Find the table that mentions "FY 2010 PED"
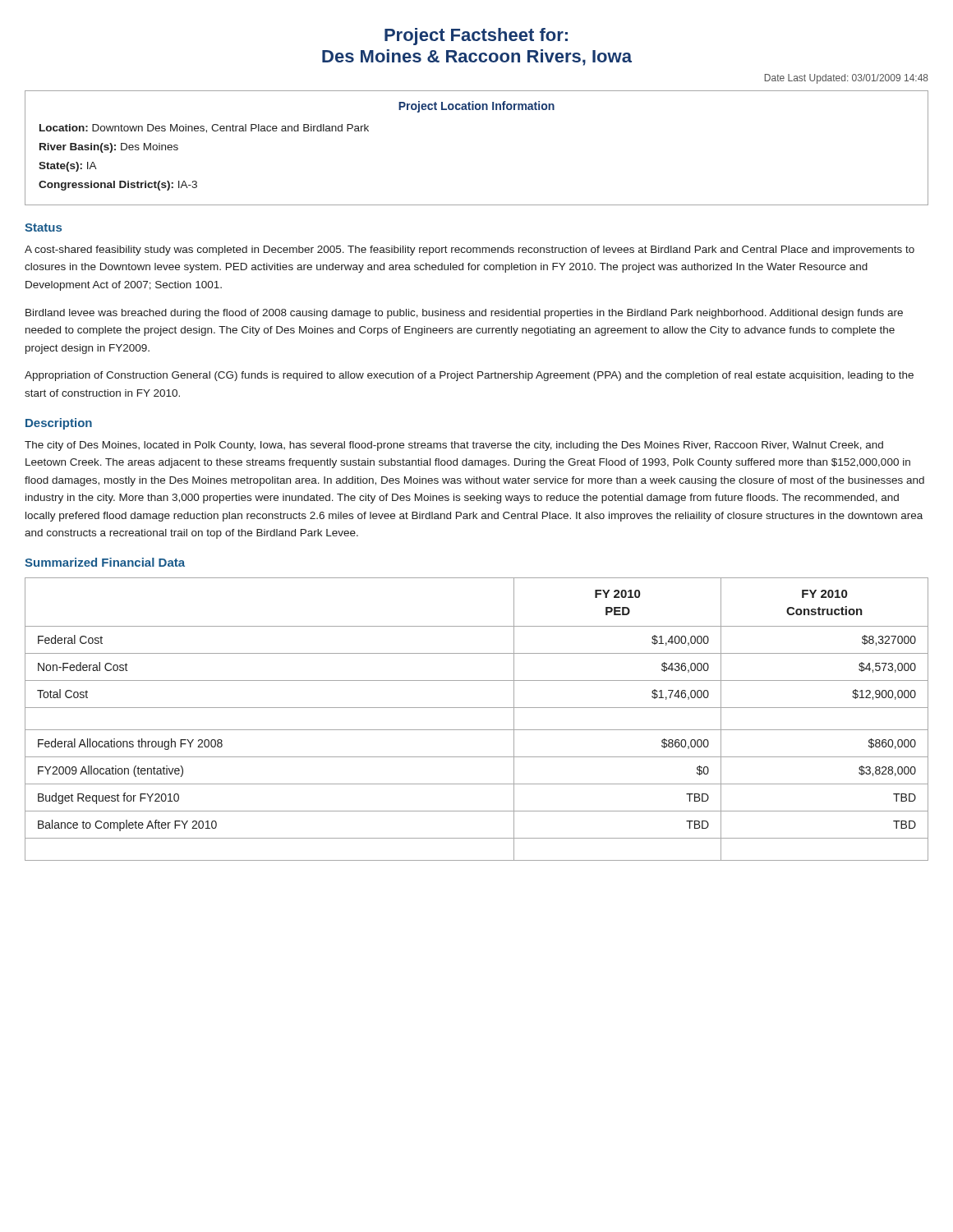 pos(476,719)
